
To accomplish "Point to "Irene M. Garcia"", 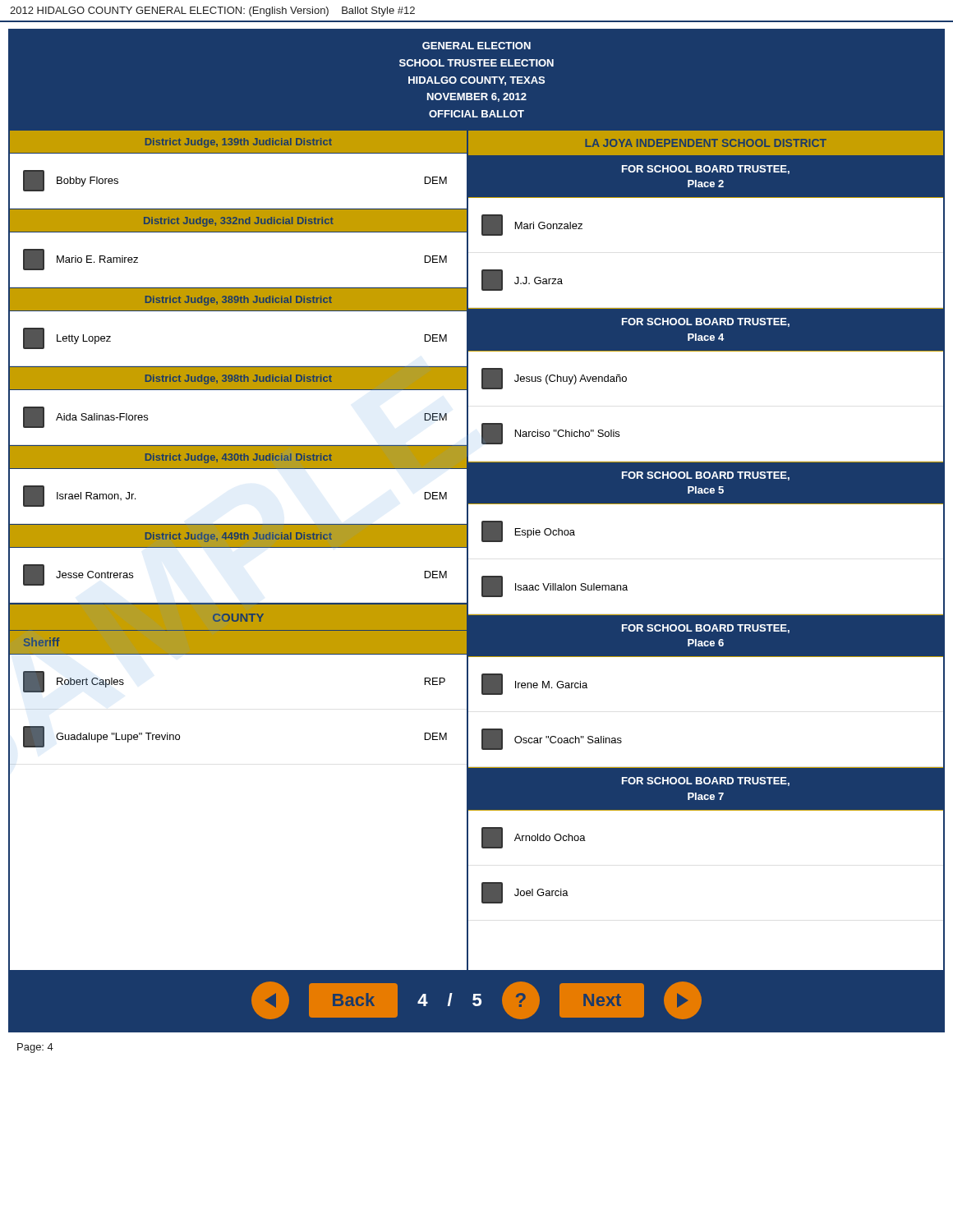I will [534, 685].
